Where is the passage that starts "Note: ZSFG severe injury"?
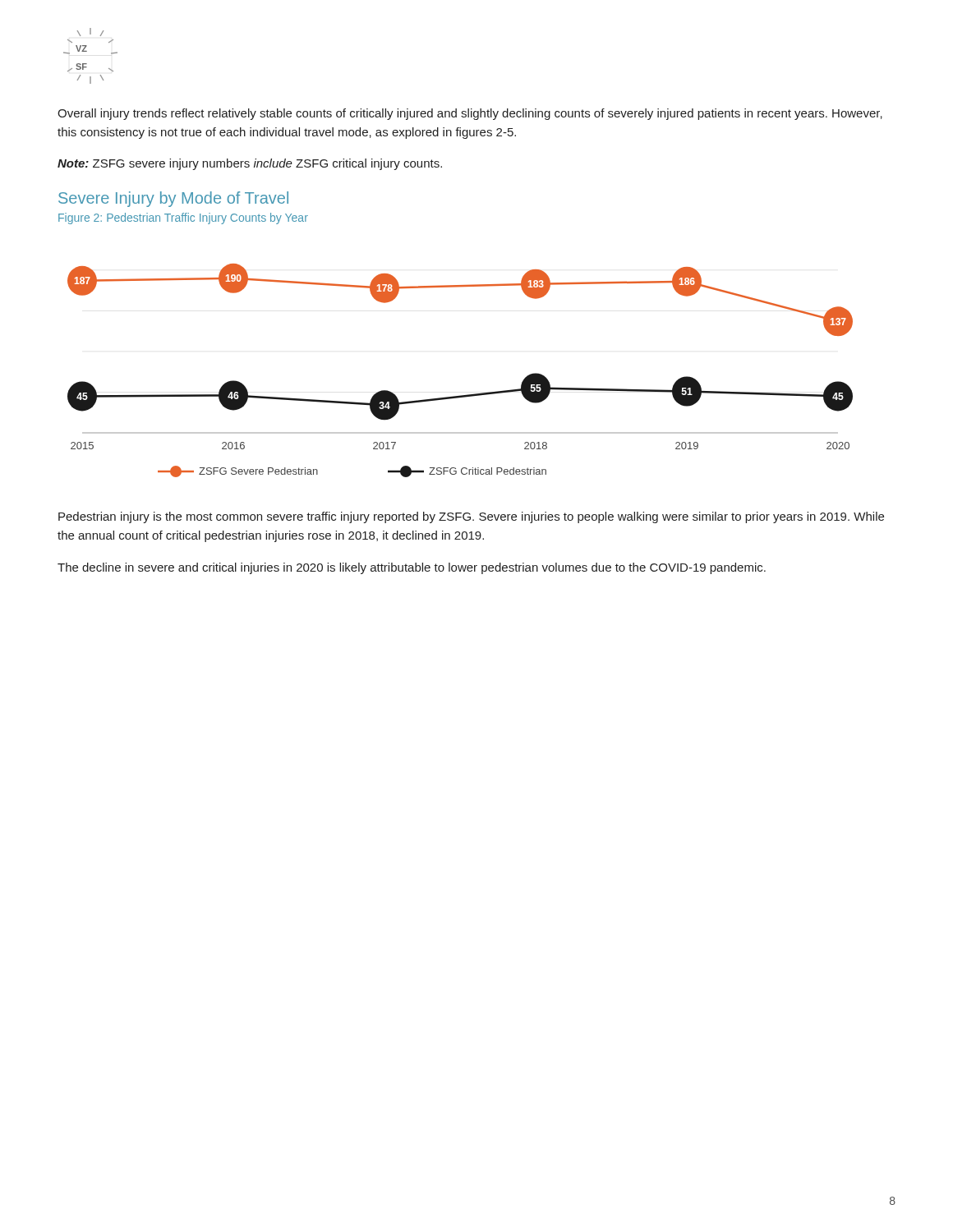The width and height of the screenshot is (953, 1232). tap(250, 163)
